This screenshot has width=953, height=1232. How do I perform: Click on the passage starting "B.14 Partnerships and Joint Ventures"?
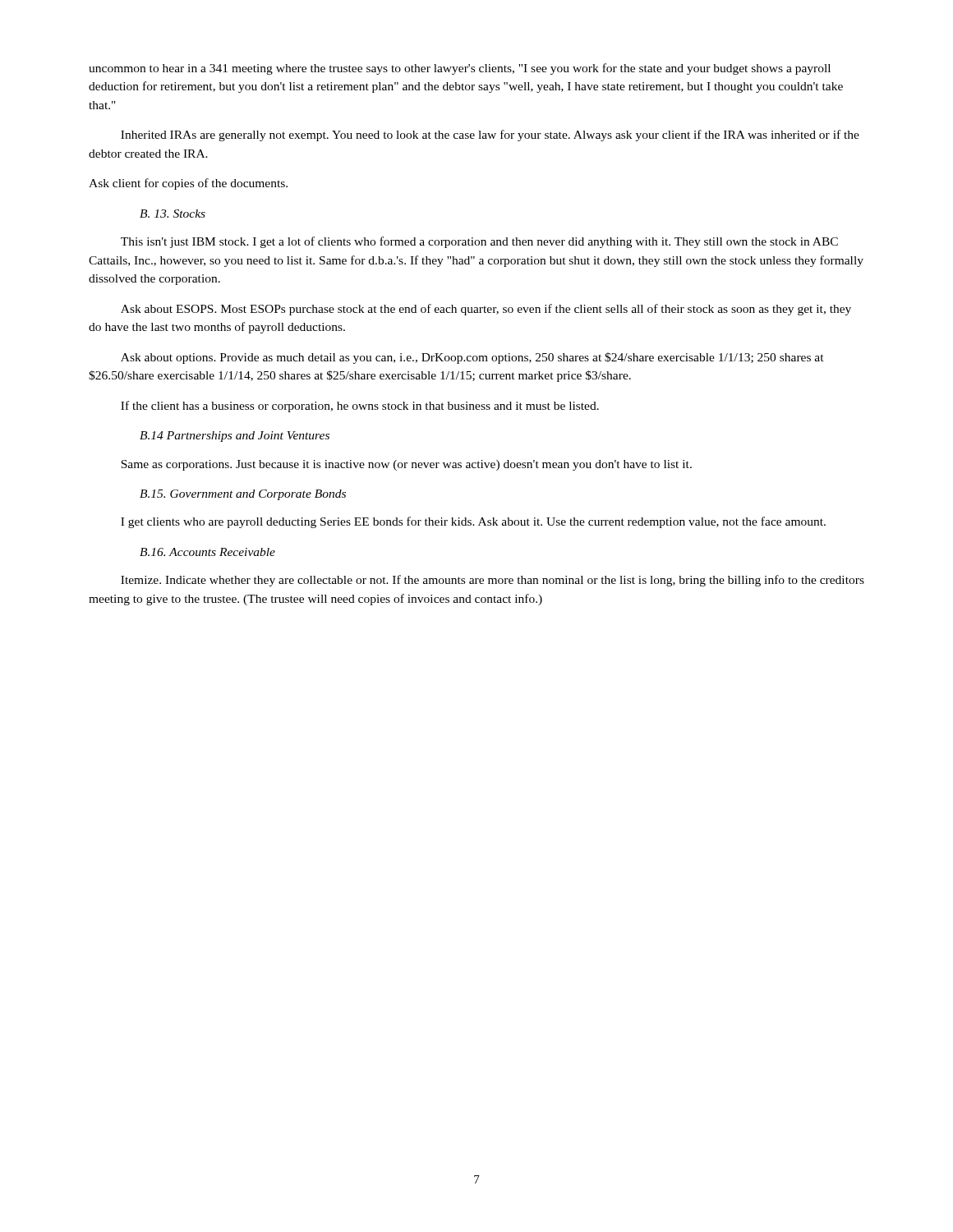pyautogui.click(x=235, y=435)
